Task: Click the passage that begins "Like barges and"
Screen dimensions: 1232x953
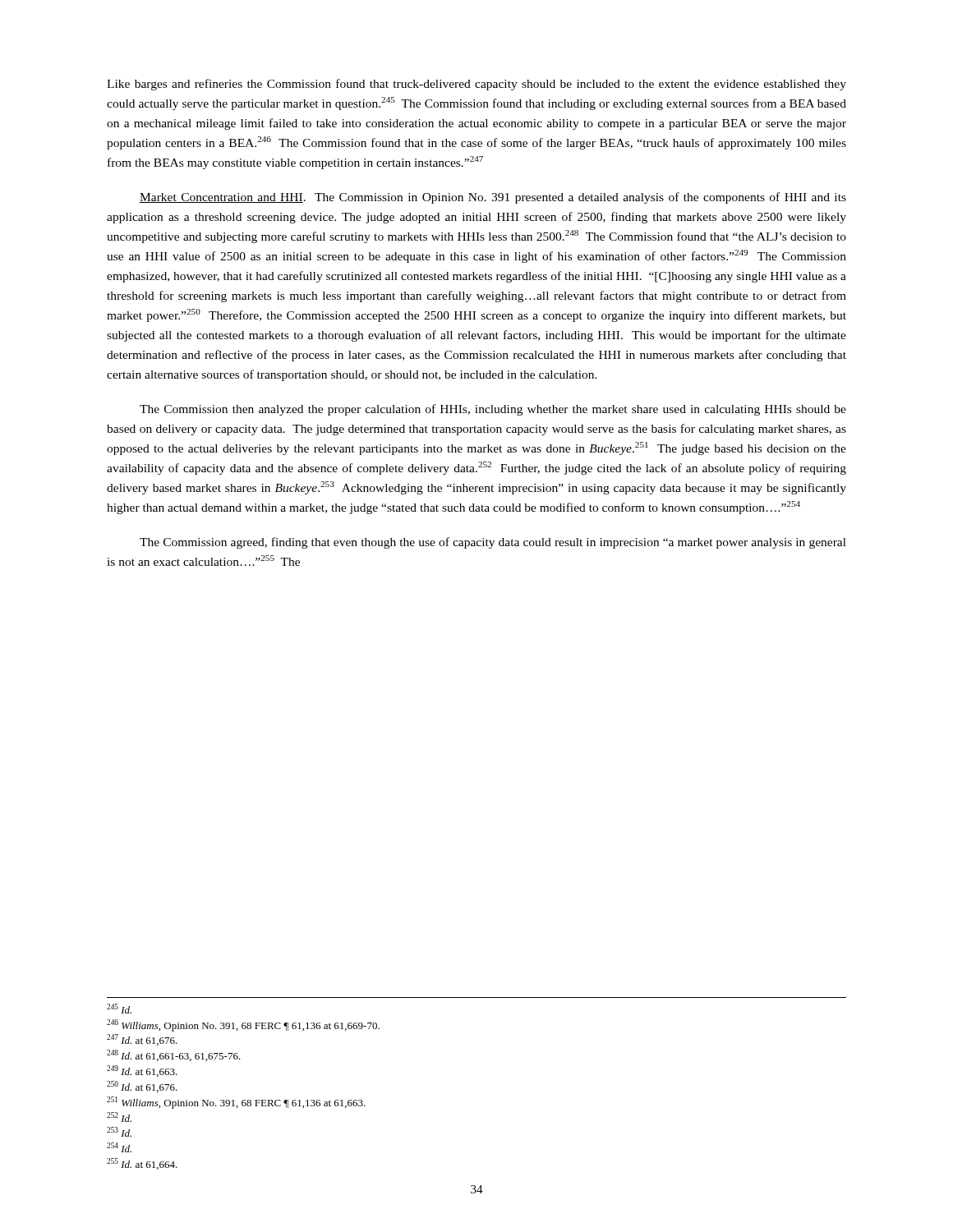Action: click(476, 123)
